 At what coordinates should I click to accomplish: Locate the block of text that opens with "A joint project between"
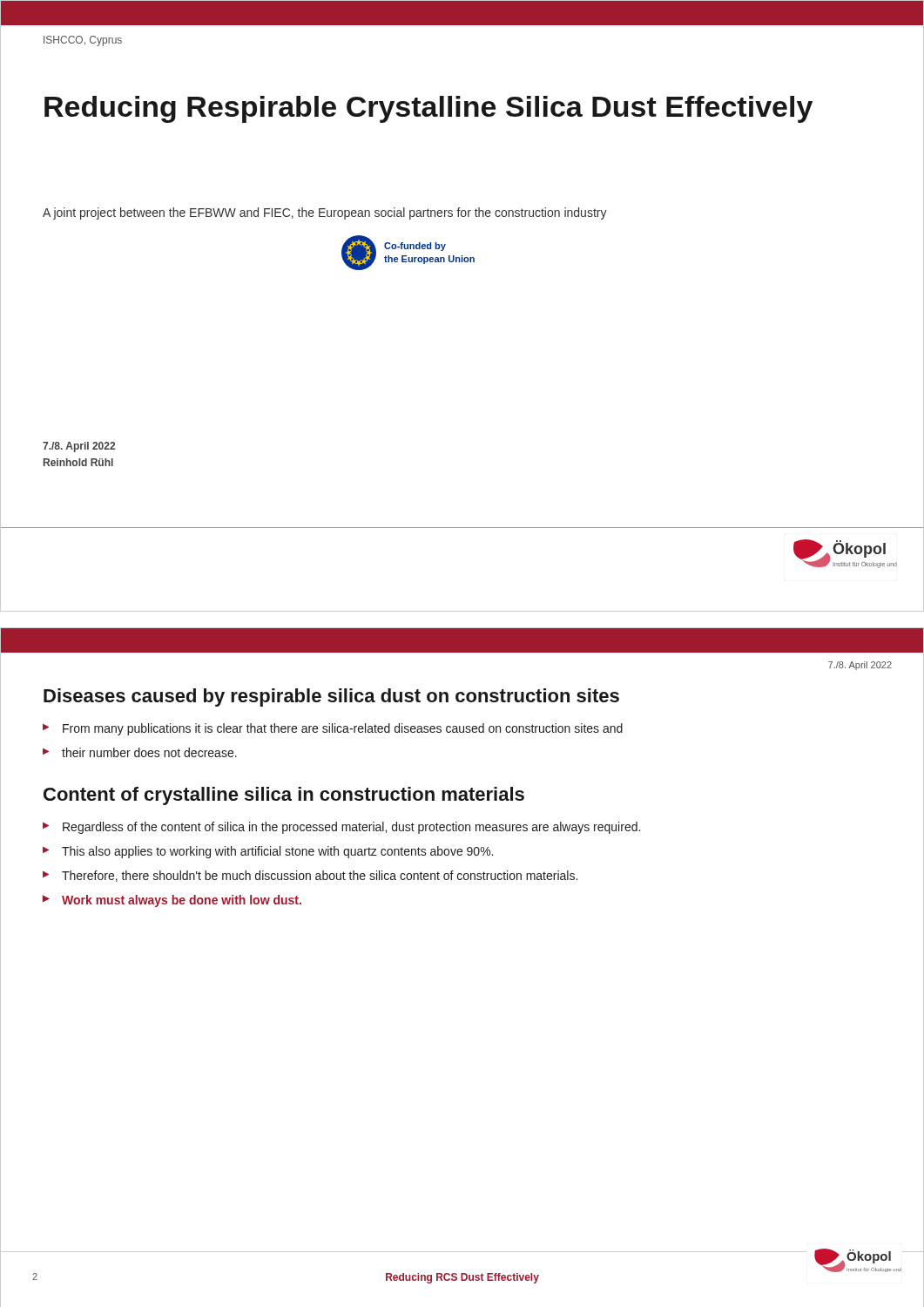(x=325, y=213)
